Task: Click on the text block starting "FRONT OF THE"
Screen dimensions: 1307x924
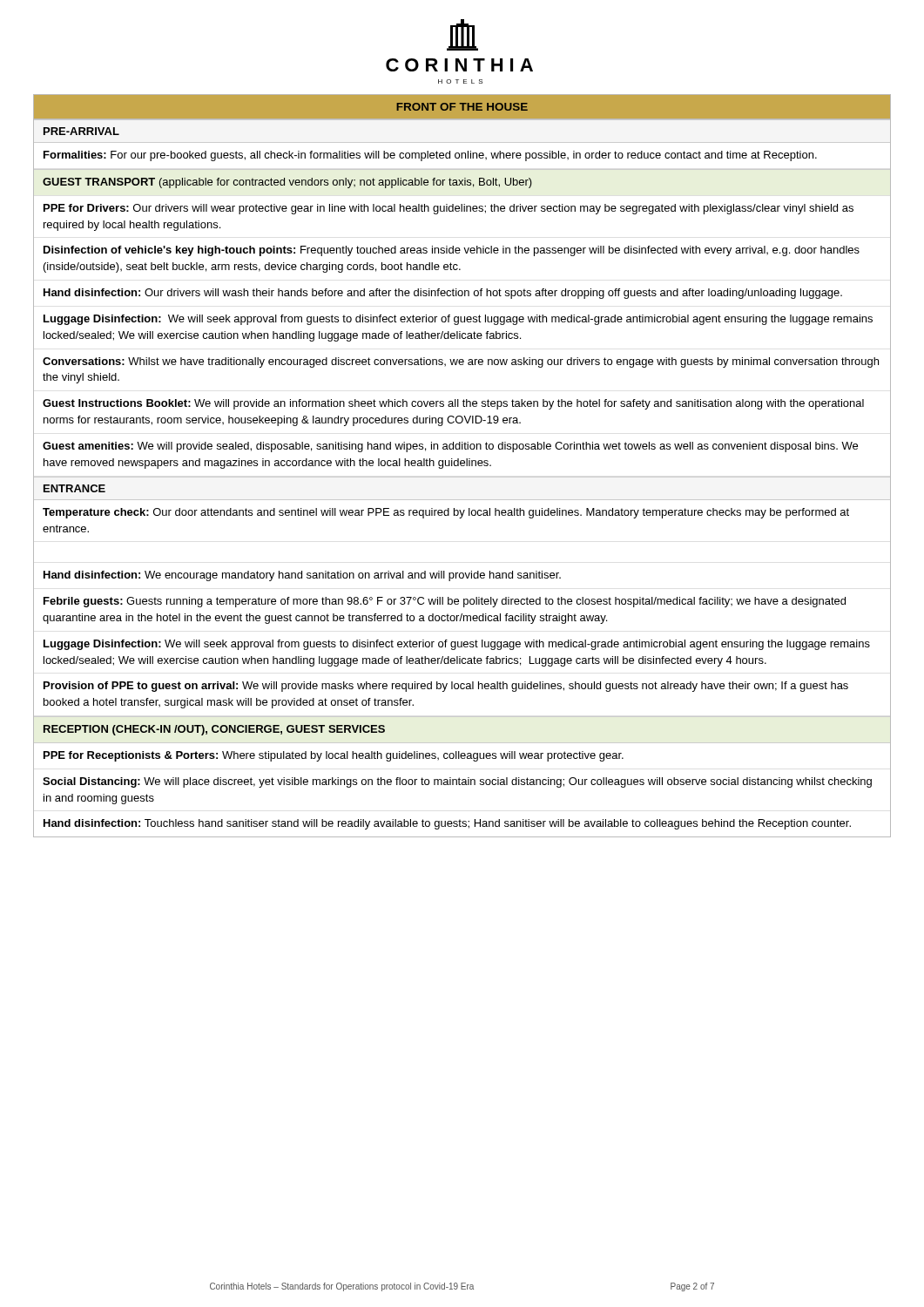Action: [462, 107]
